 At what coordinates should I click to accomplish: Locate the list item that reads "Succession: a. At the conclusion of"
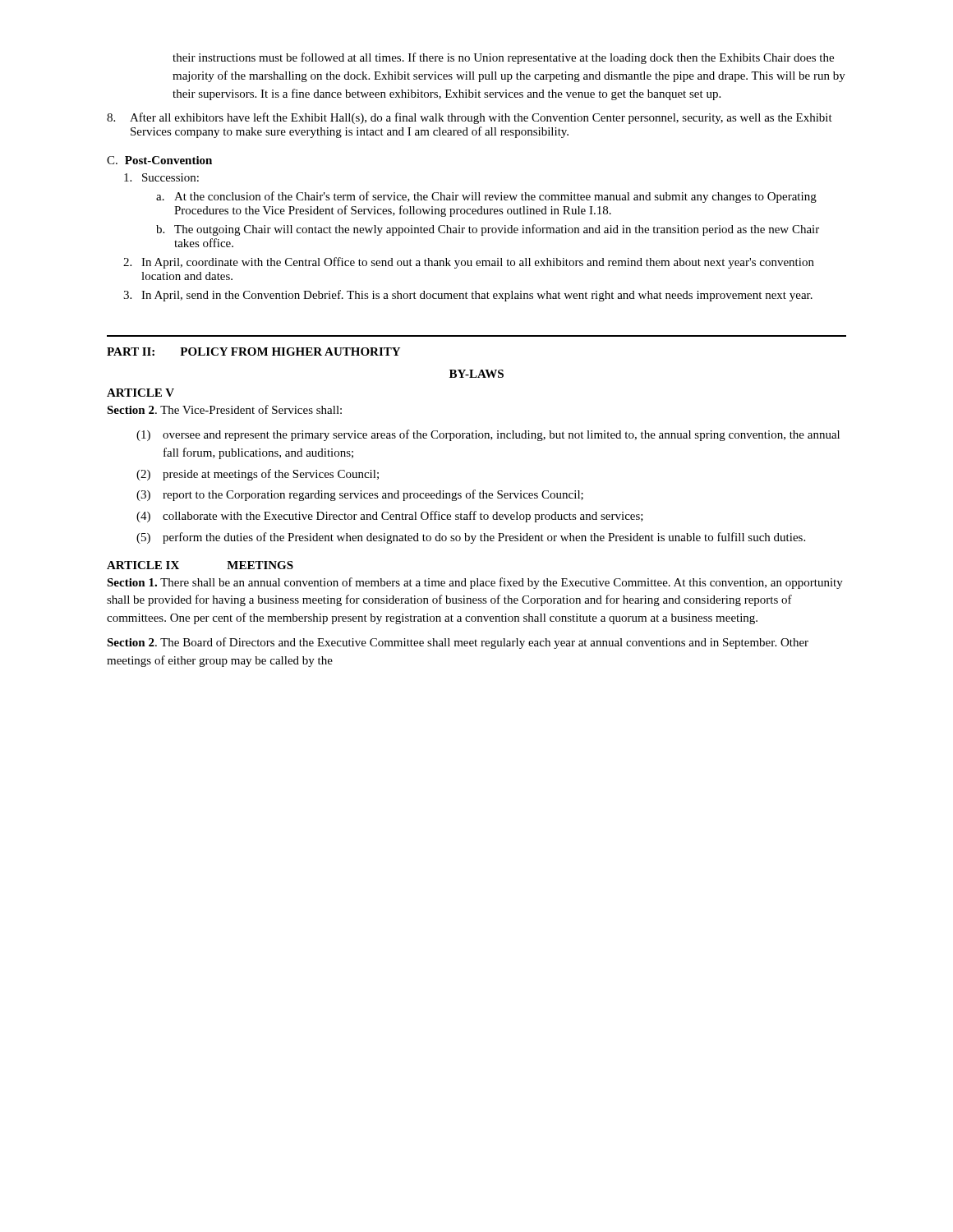(485, 211)
